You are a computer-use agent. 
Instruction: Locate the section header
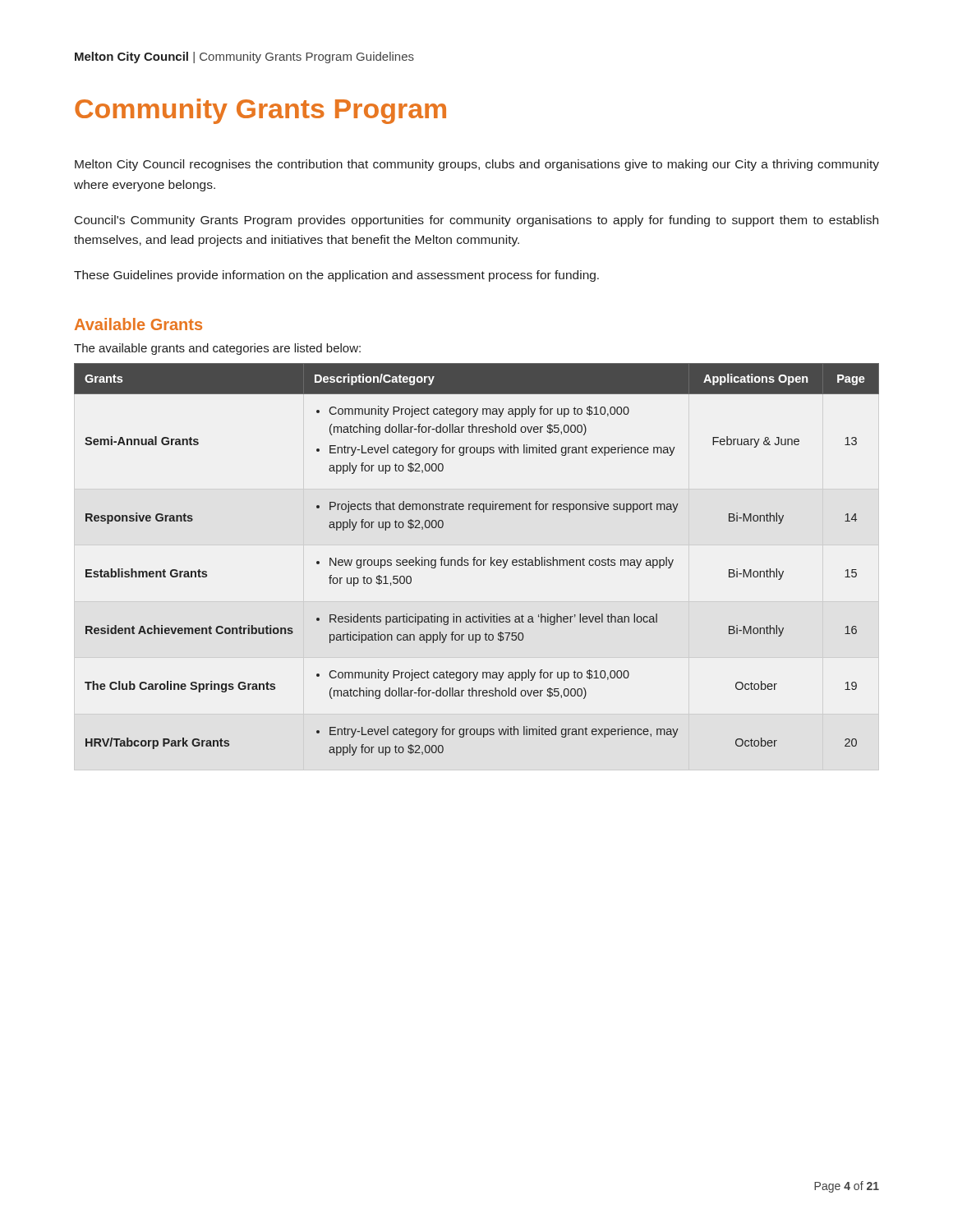coord(138,324)
